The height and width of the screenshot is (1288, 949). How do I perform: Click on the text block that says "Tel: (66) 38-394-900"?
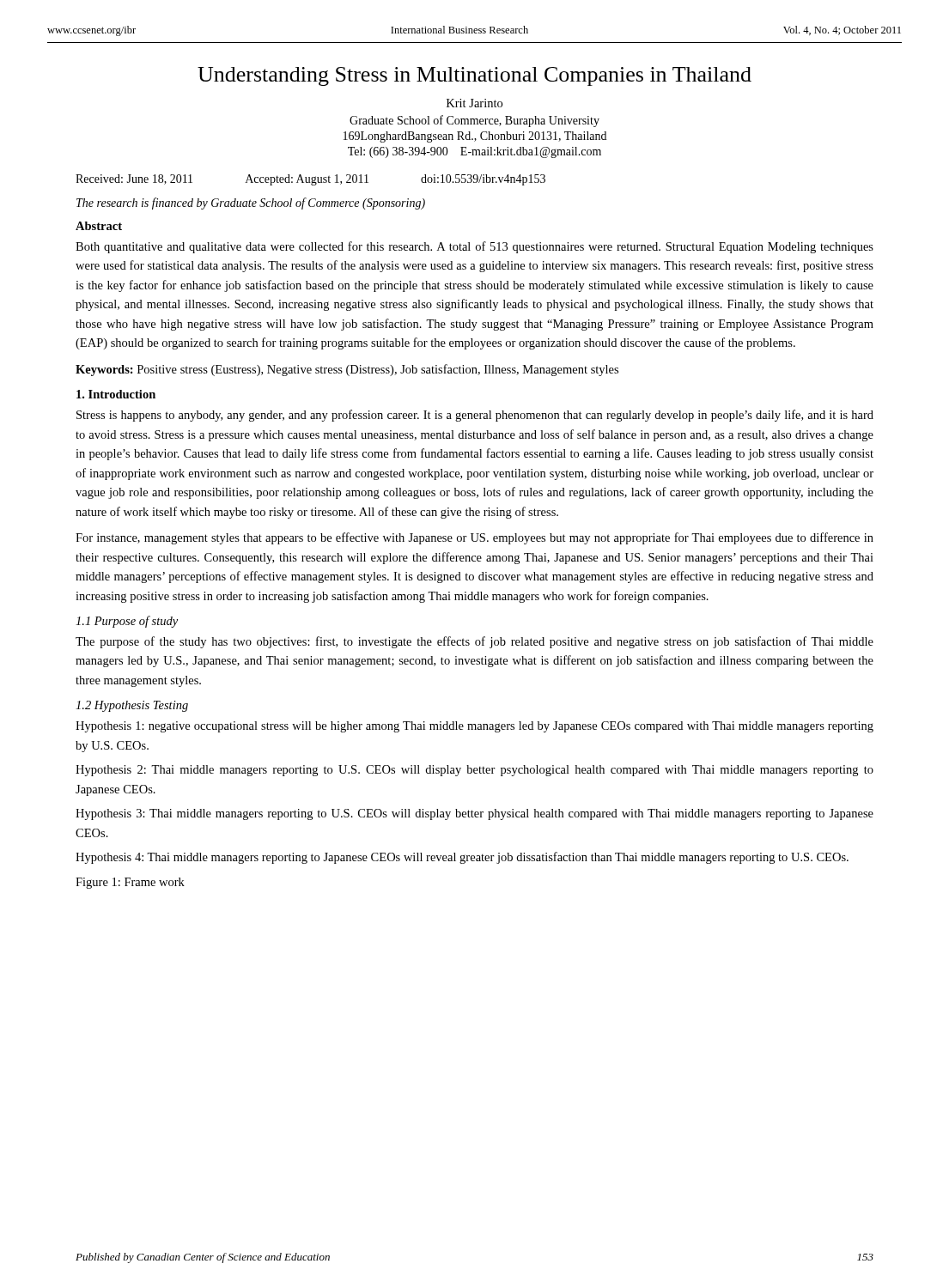(474, 152)
